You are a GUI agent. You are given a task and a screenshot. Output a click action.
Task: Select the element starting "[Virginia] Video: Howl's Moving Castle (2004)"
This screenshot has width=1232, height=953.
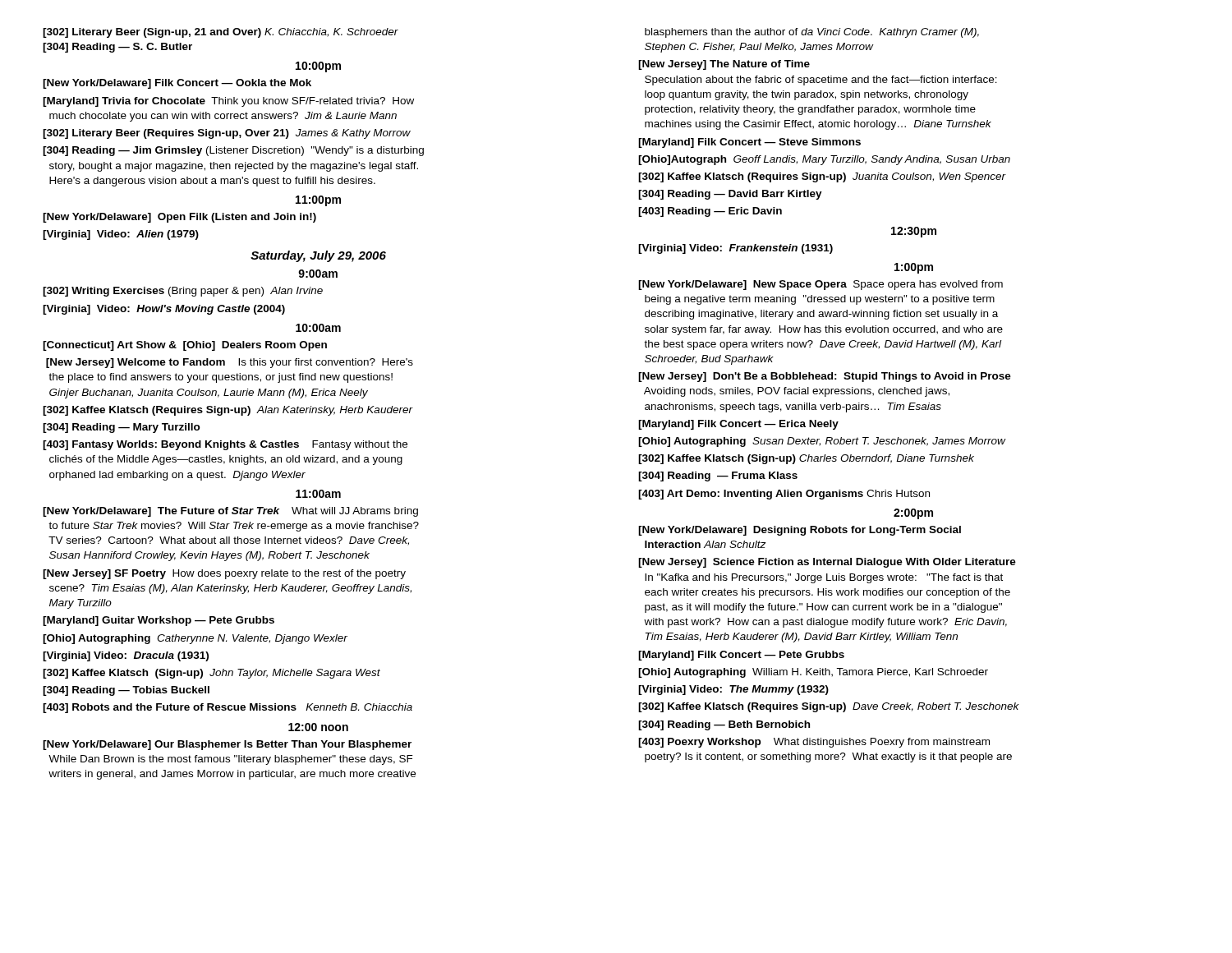coord(164,310)
